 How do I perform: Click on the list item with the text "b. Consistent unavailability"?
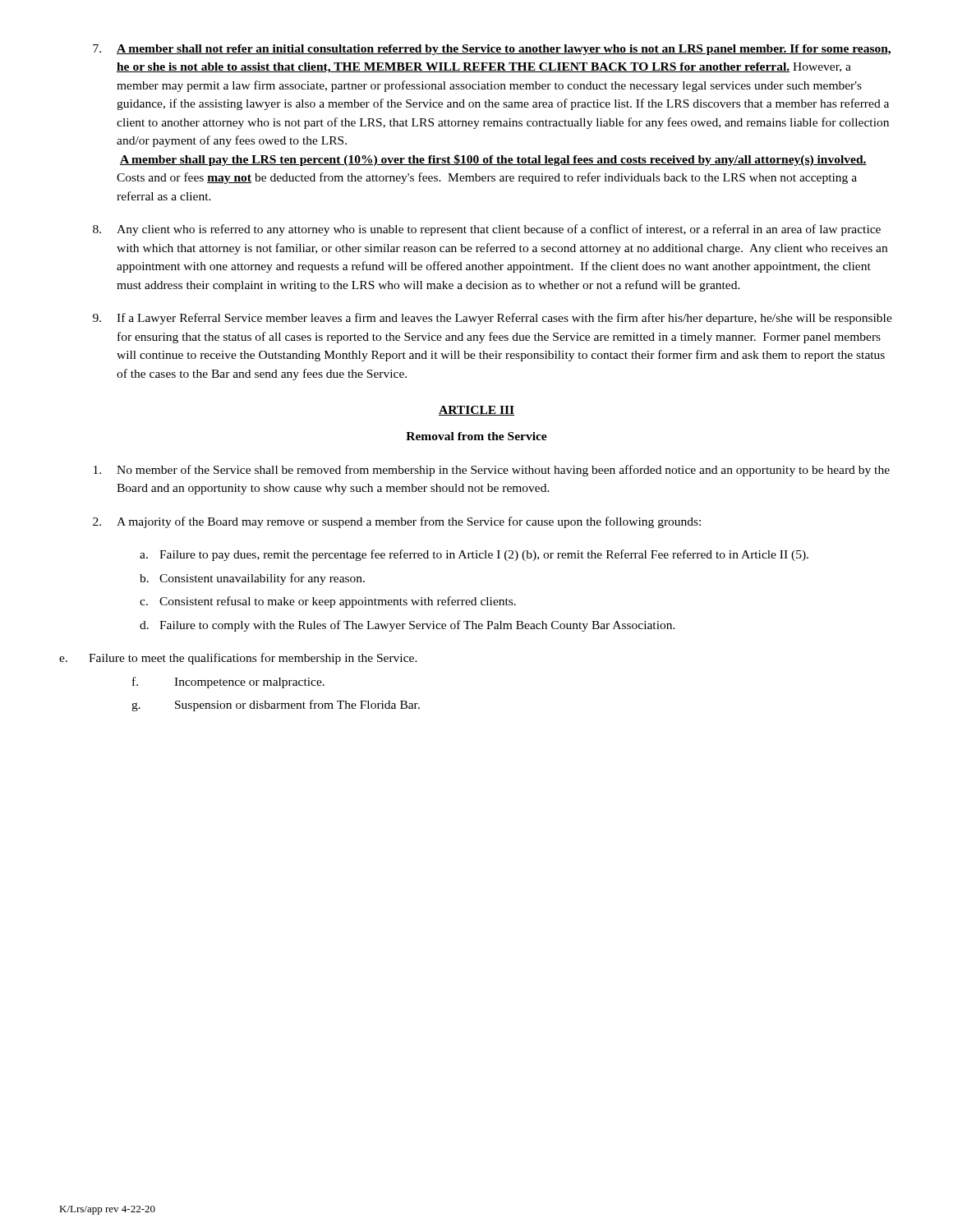[x=252, y=579]
